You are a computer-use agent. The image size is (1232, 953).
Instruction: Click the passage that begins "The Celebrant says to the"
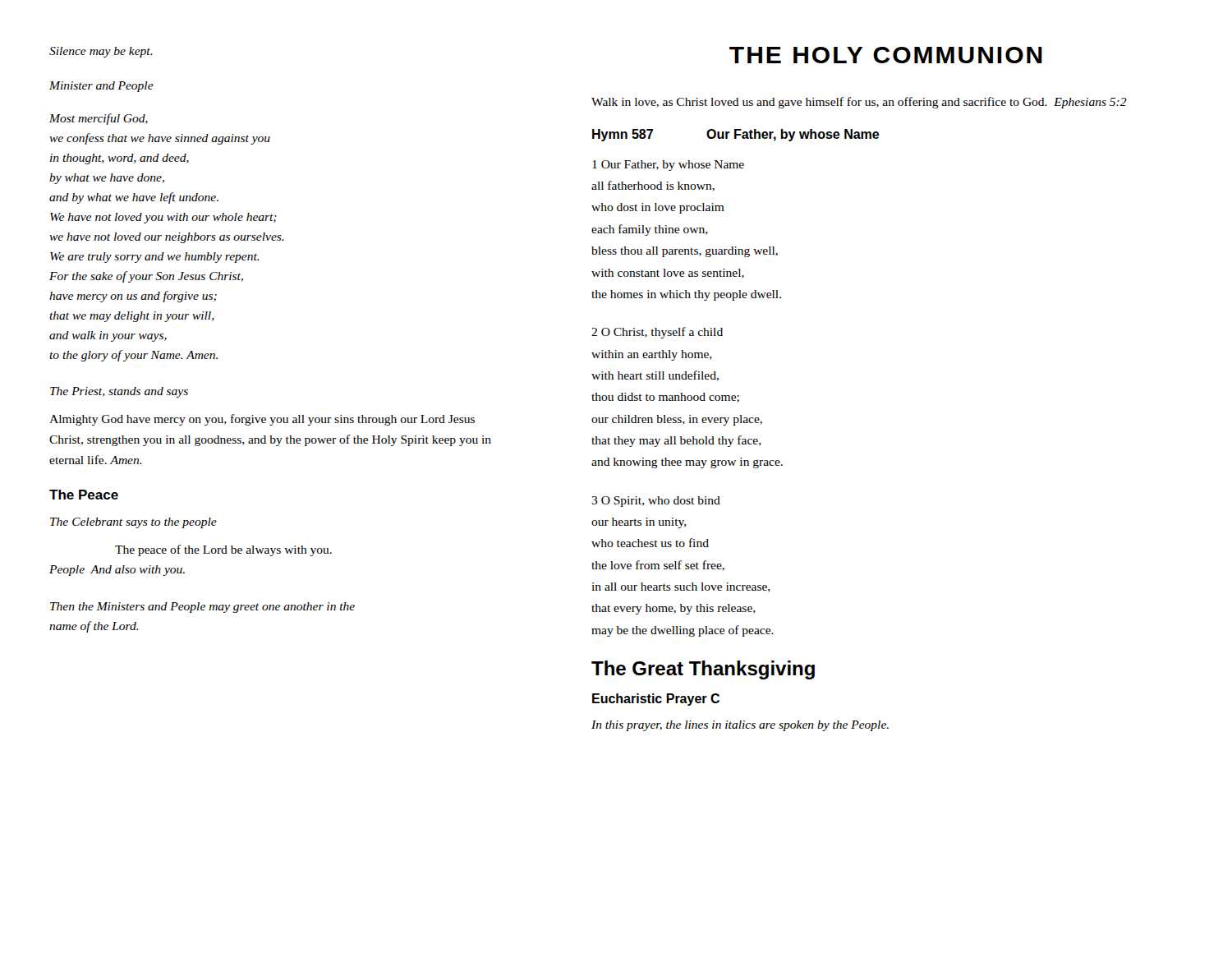133,523
